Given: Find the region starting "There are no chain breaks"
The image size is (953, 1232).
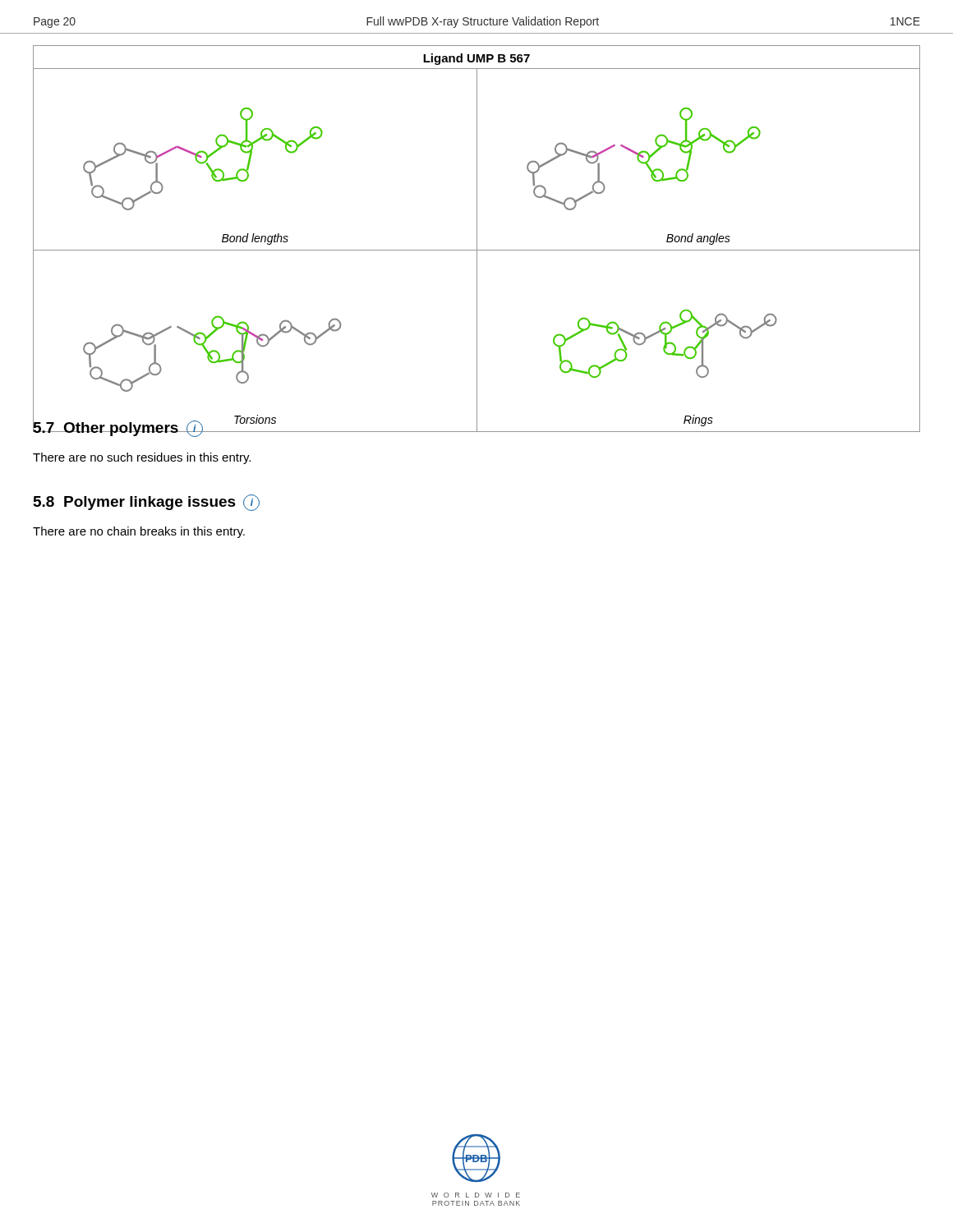Looking at the screenshot, I should [x=139, y=531].
